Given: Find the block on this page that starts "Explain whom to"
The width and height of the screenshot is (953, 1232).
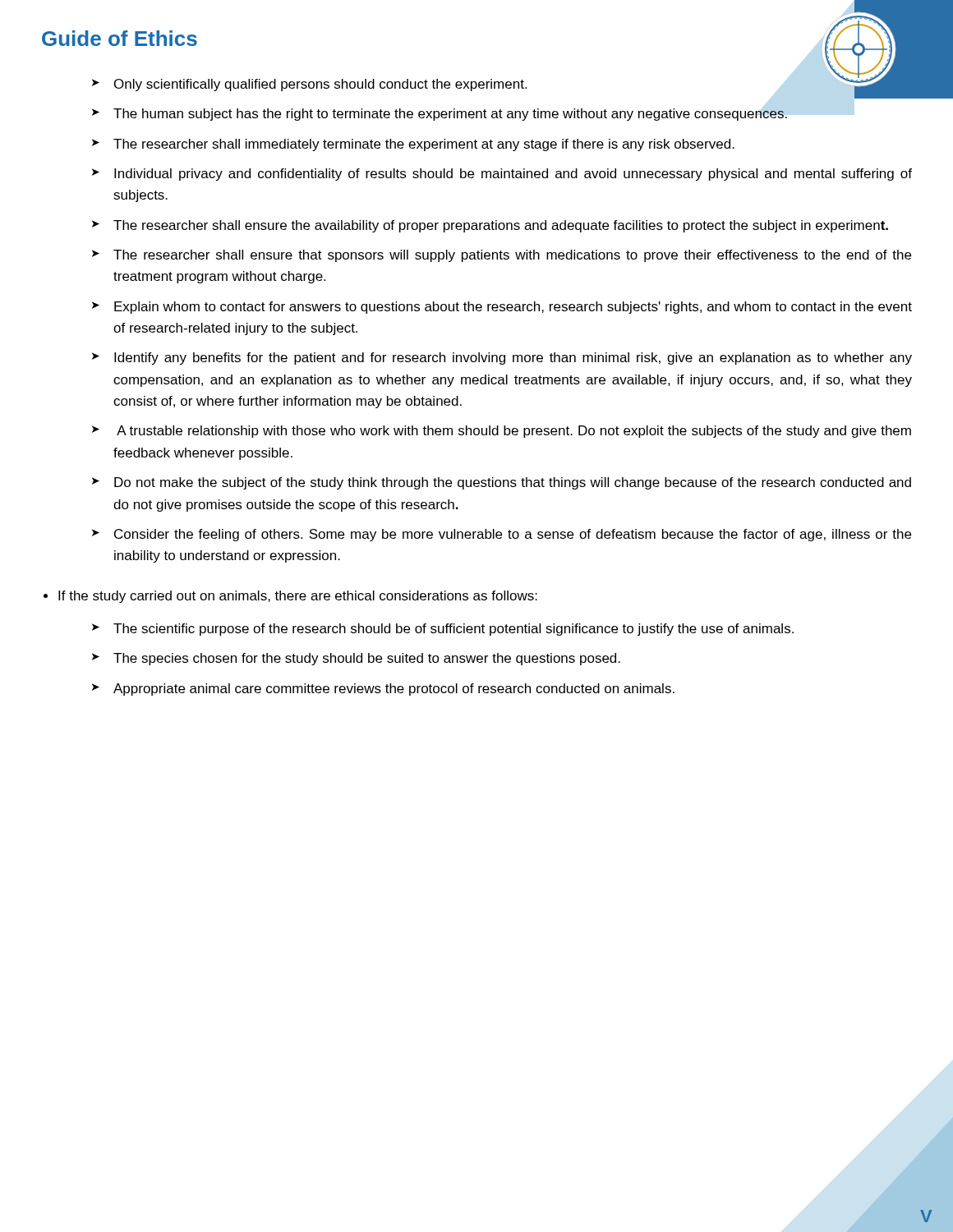Looking at the screenshot, I should click(513, 317).
